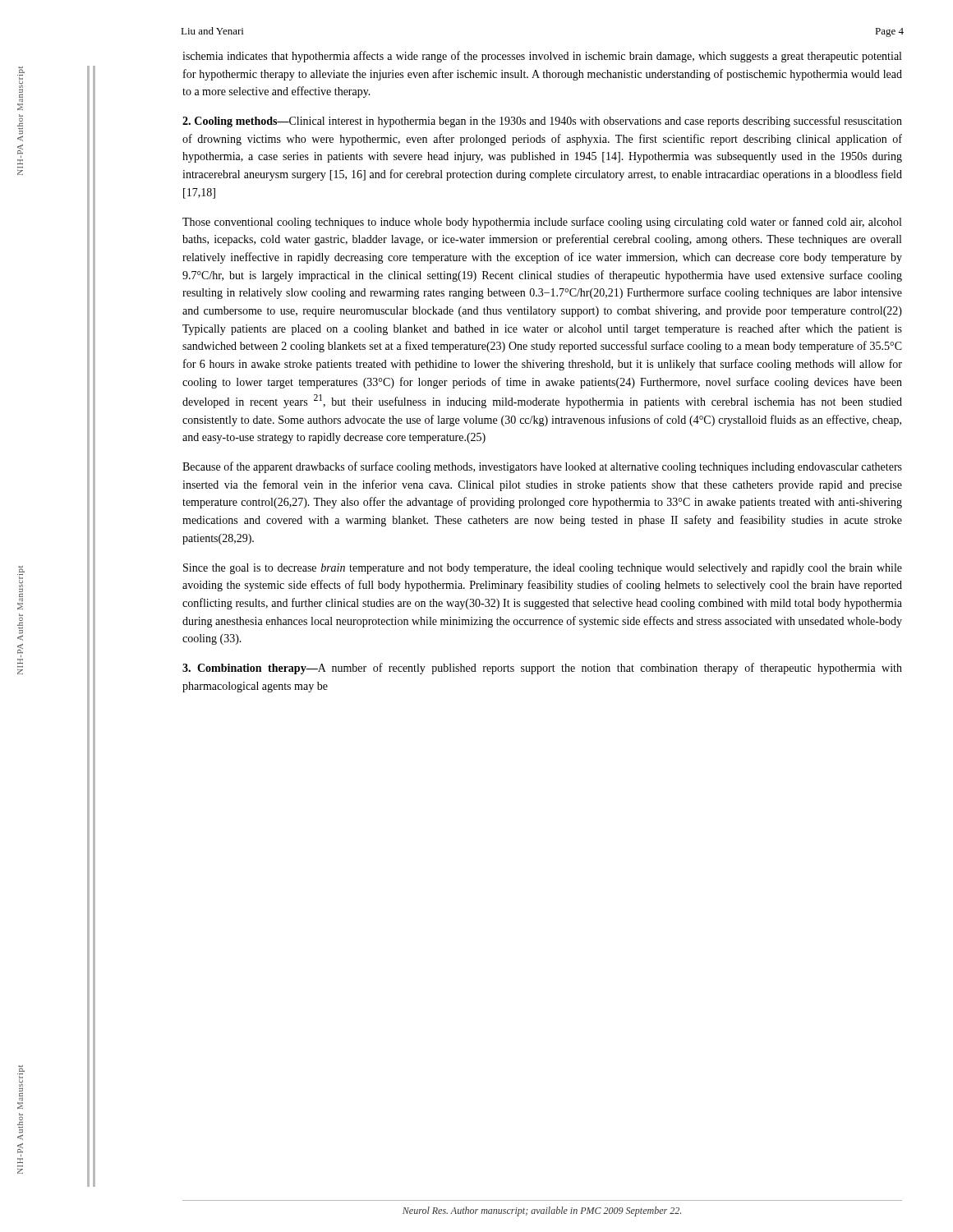Image resolution: width=953 pixels, height=1232 pixels.
Task: Select the text block that reads "Those conventional cooling"
Action: pyautogui.click(x=542, y=330)
